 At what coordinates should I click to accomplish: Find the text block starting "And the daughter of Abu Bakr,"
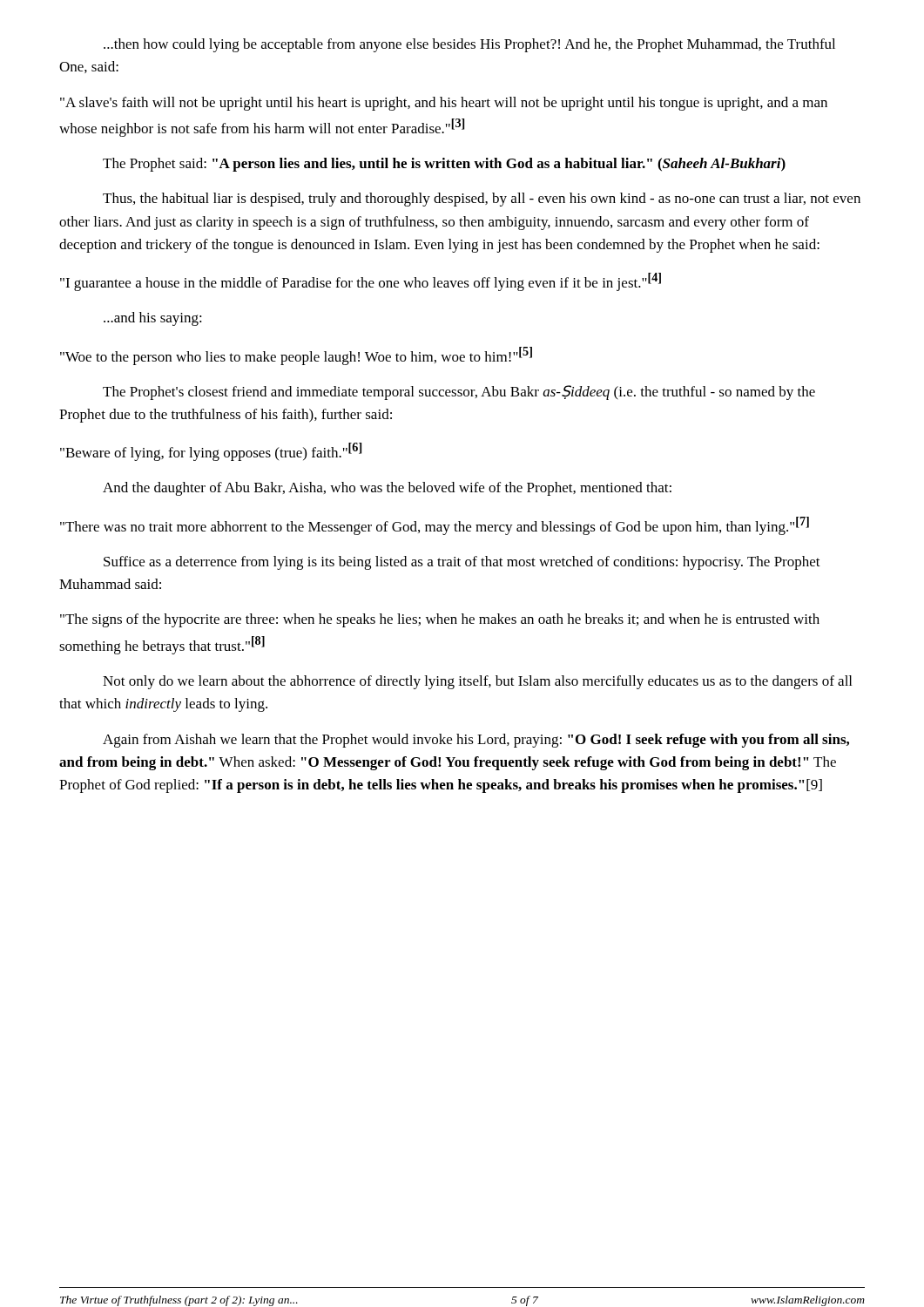[x=462, y=488]
